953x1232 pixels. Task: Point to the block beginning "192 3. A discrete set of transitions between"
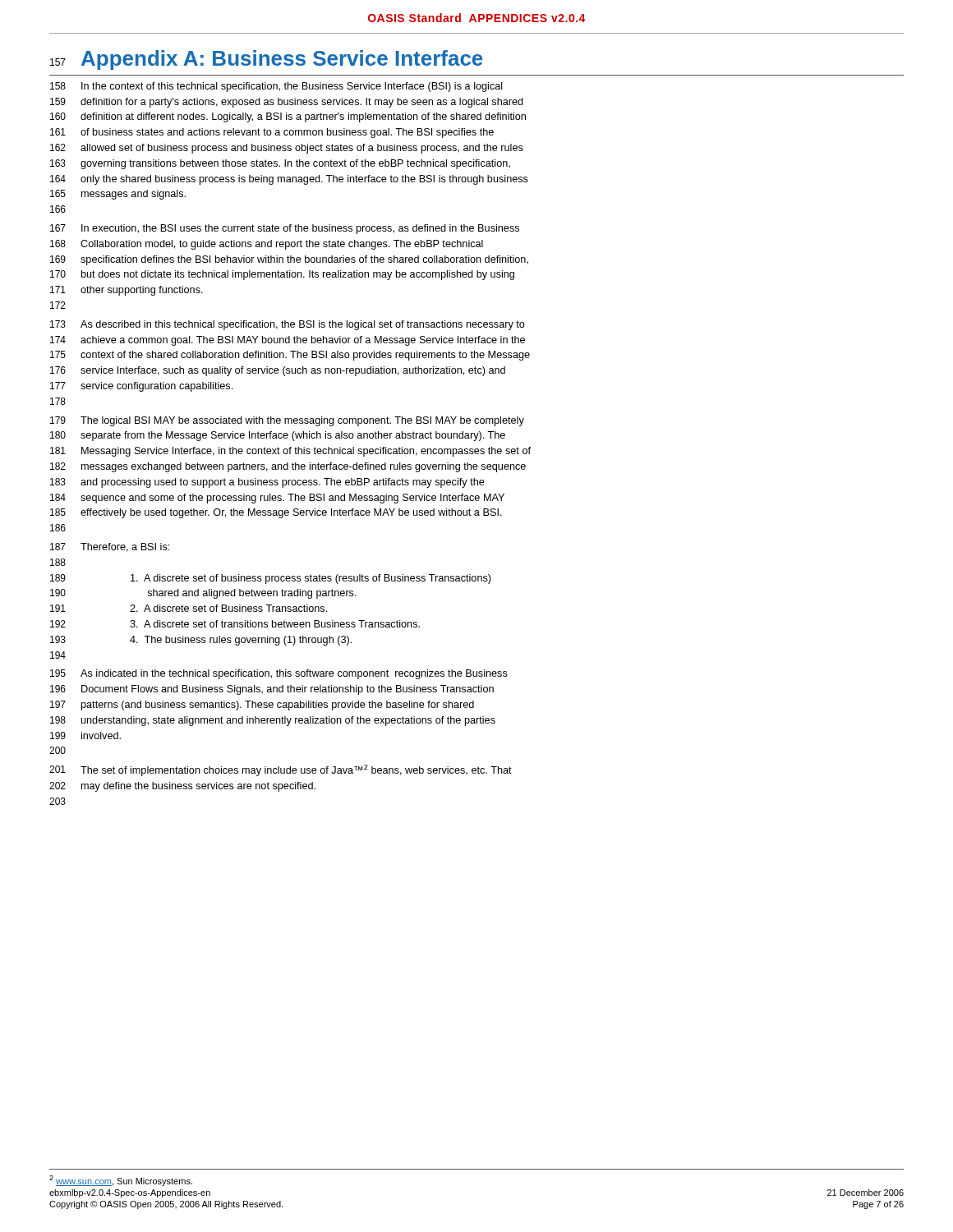235,624
